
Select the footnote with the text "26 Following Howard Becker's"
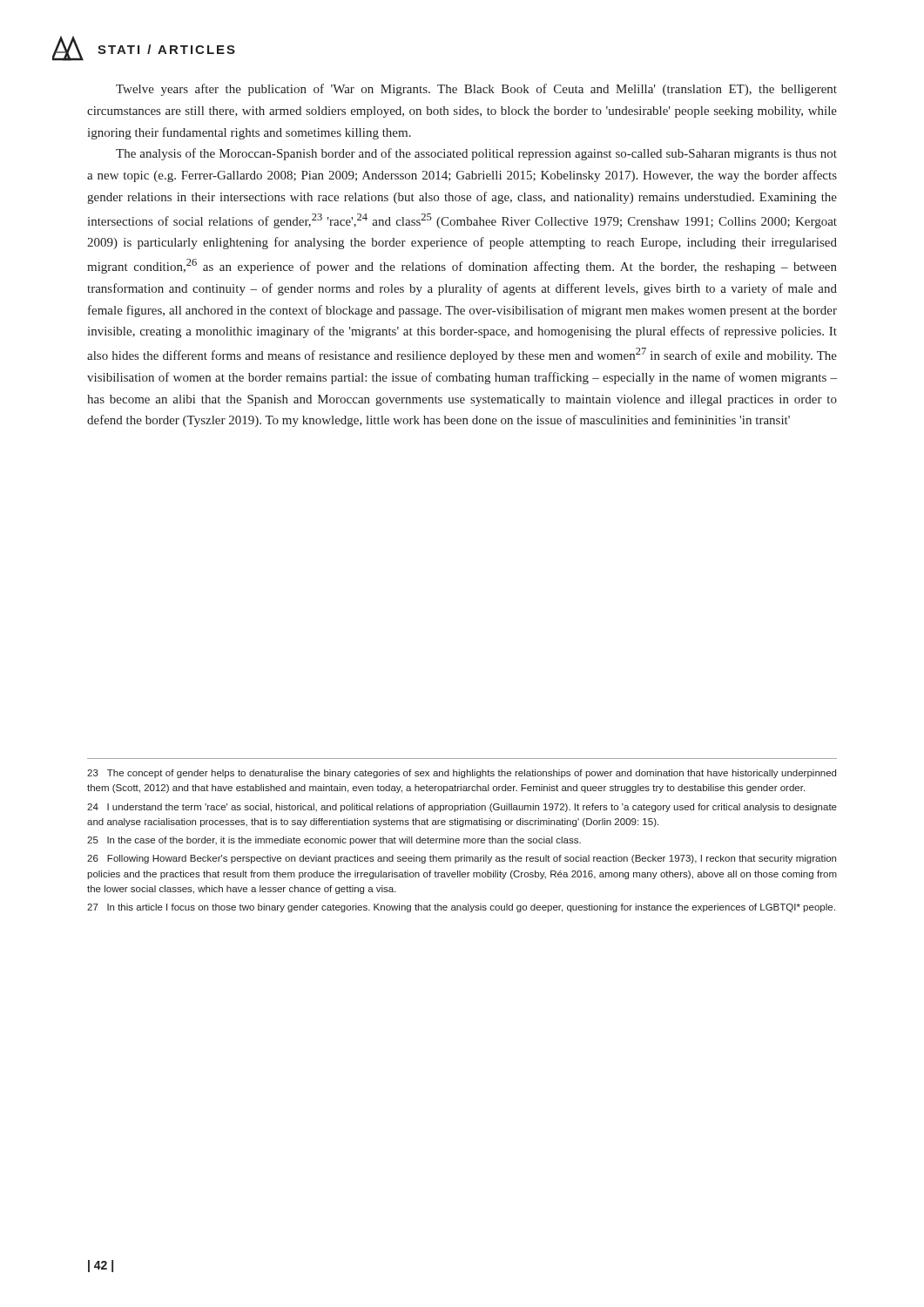pos(462,873)
